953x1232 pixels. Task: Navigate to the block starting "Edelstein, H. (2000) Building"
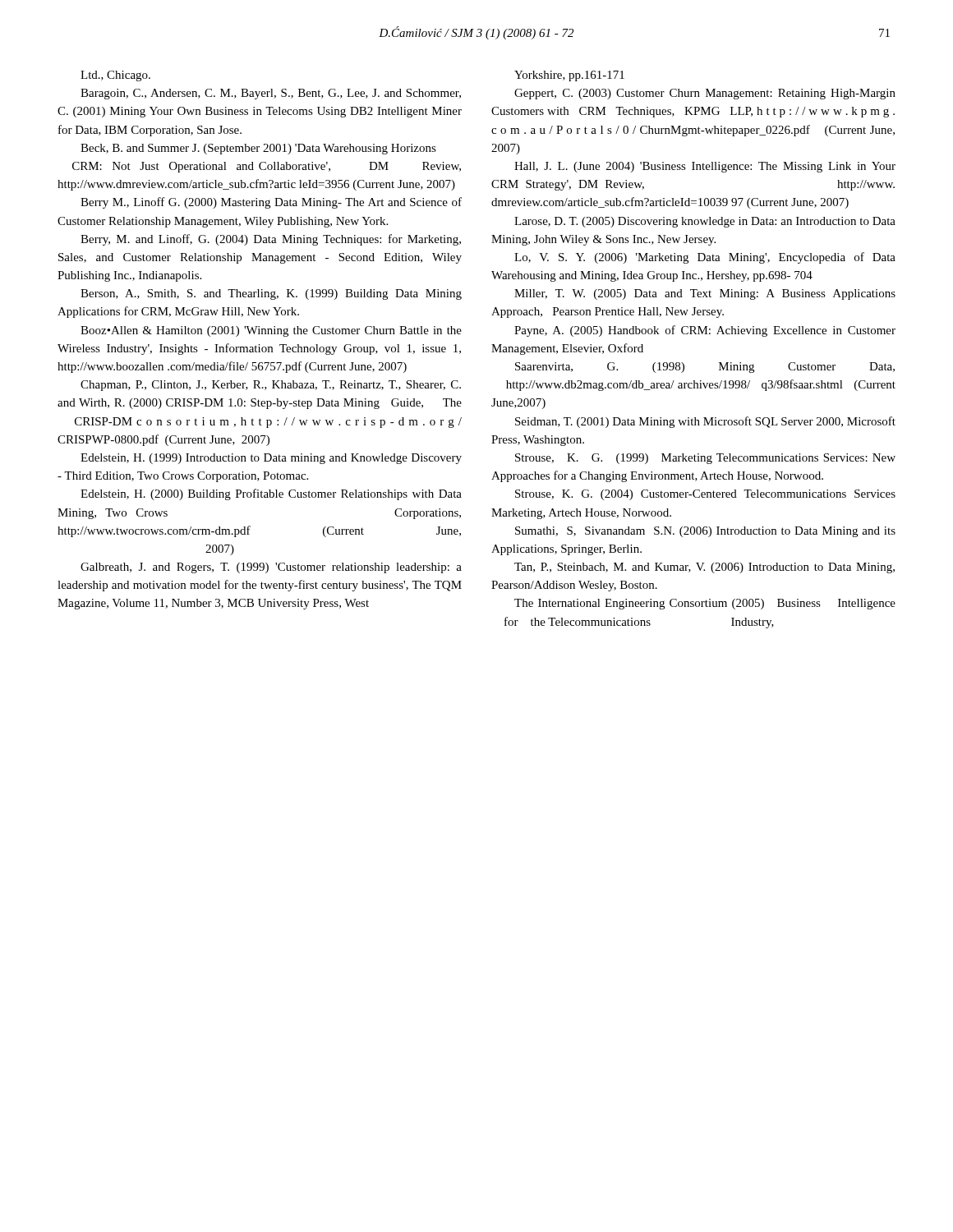pyautogui.click(x=260, y=521)
